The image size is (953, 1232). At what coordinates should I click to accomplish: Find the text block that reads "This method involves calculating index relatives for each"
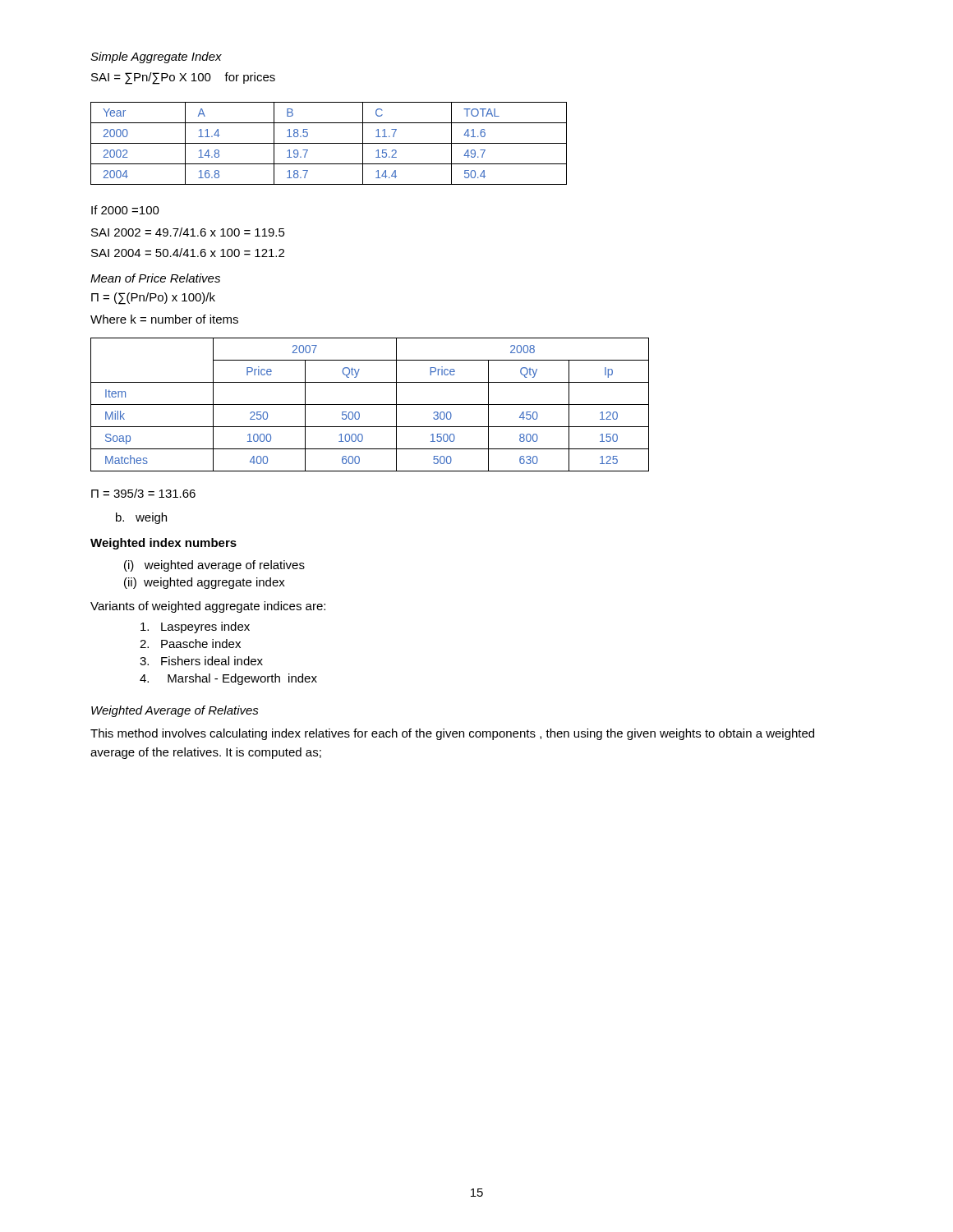(453, 743)
